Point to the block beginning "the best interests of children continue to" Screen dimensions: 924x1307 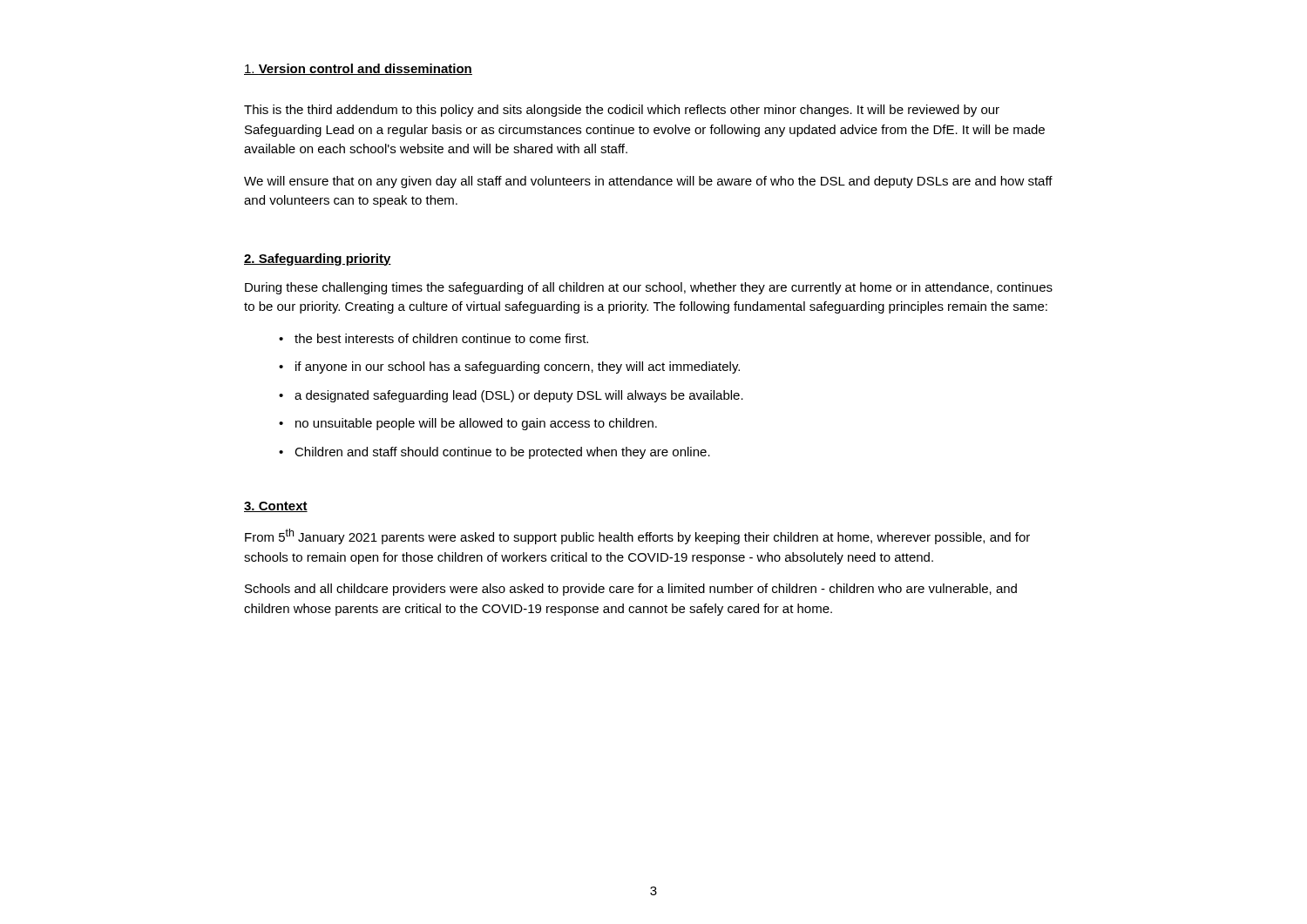click(442, 338)
